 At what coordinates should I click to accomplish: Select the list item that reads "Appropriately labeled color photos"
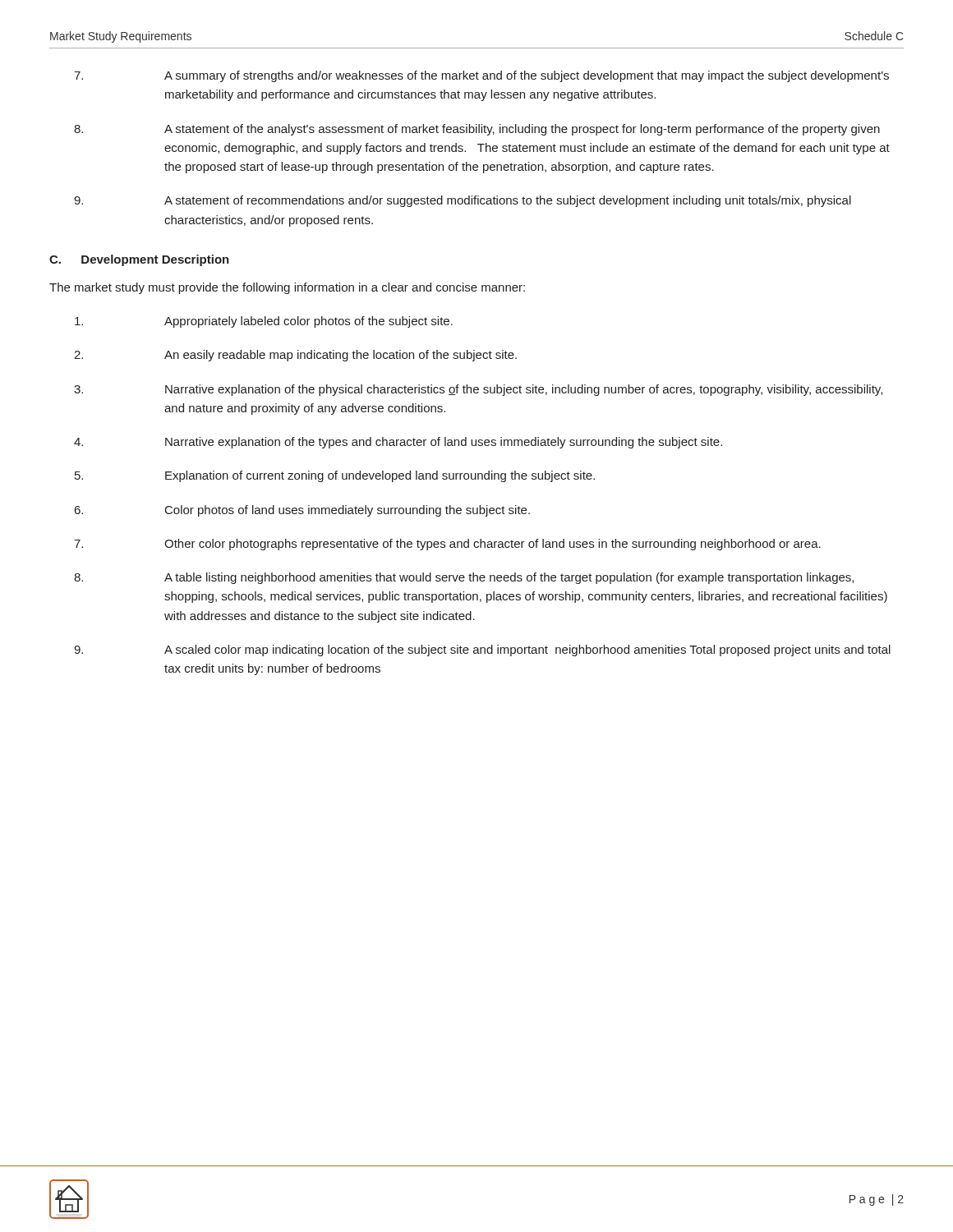tap(264, 322)
